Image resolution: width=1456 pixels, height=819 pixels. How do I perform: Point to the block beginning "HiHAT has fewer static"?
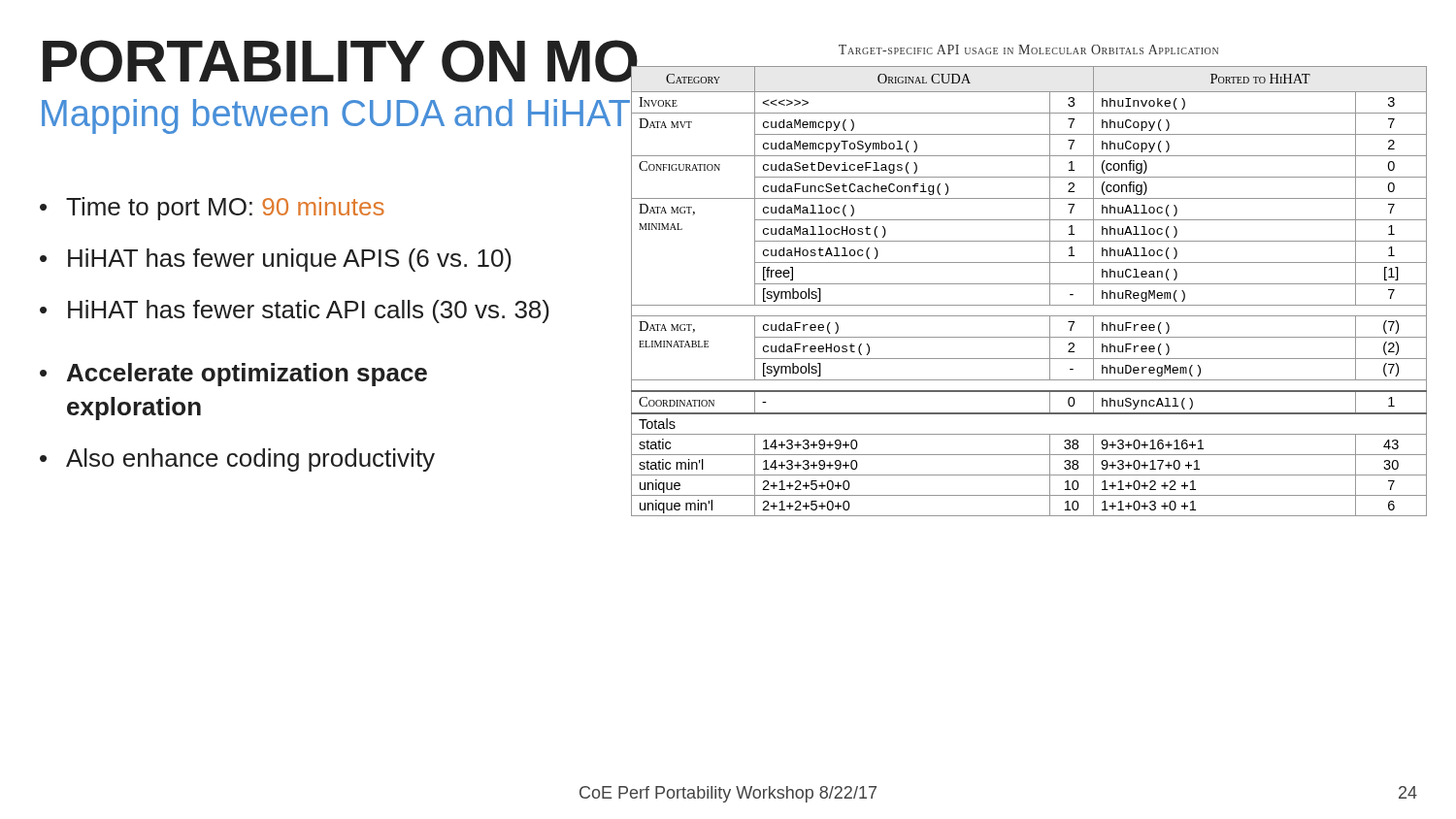click(308, 309)
